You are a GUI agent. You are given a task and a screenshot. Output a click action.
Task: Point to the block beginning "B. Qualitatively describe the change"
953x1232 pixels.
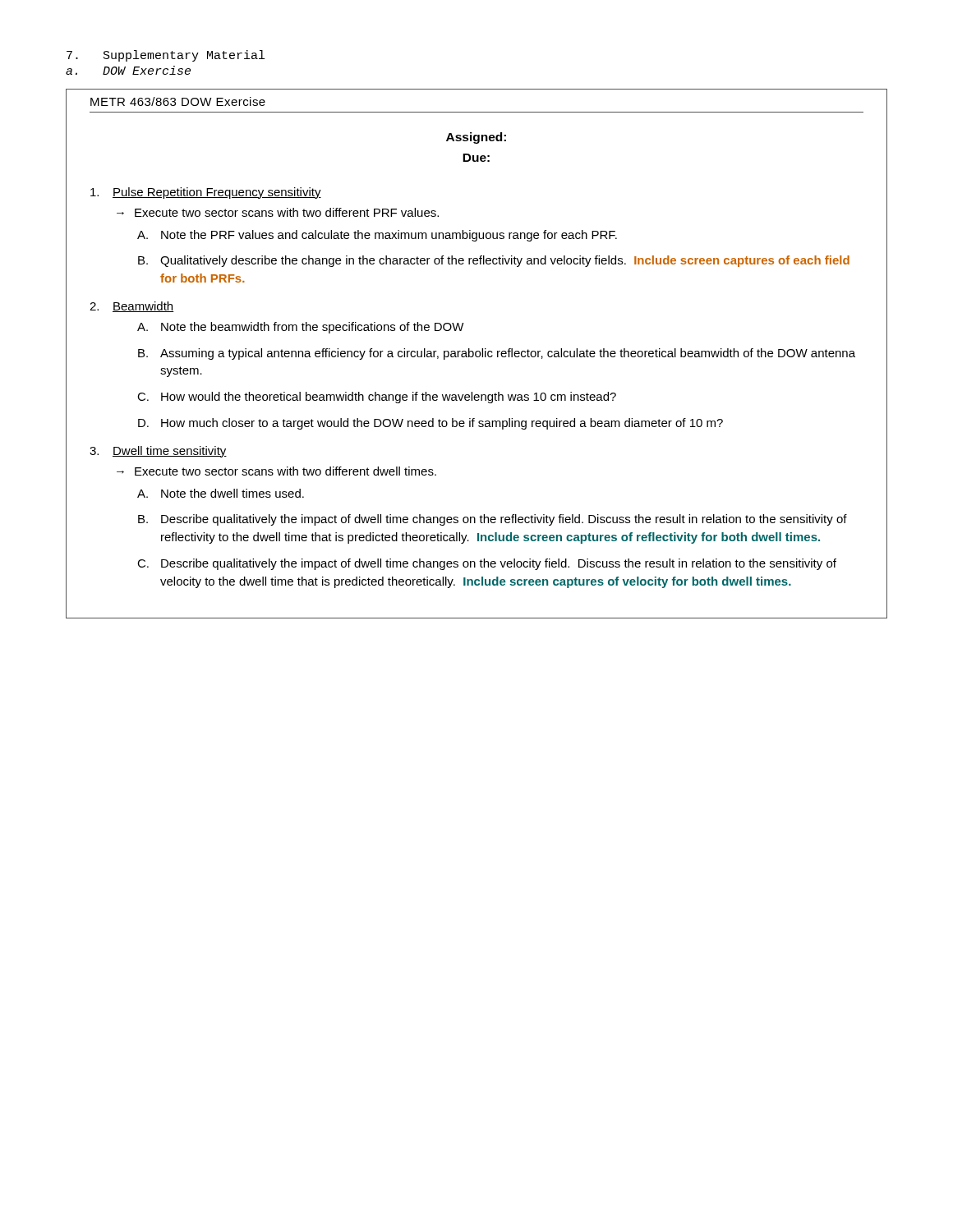(500, 269)
